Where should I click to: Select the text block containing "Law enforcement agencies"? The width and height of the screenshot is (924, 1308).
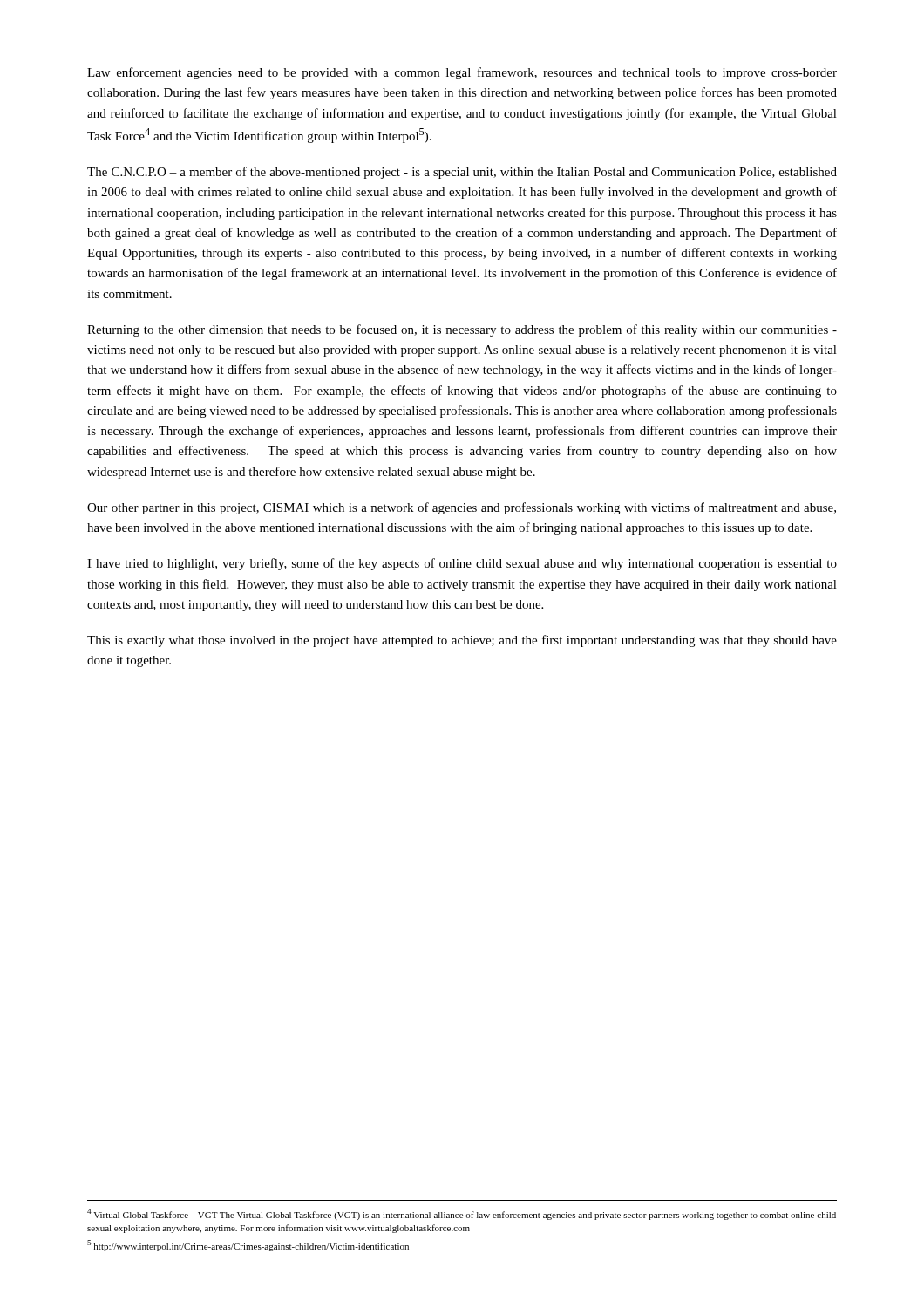click(x=462, y=104)
